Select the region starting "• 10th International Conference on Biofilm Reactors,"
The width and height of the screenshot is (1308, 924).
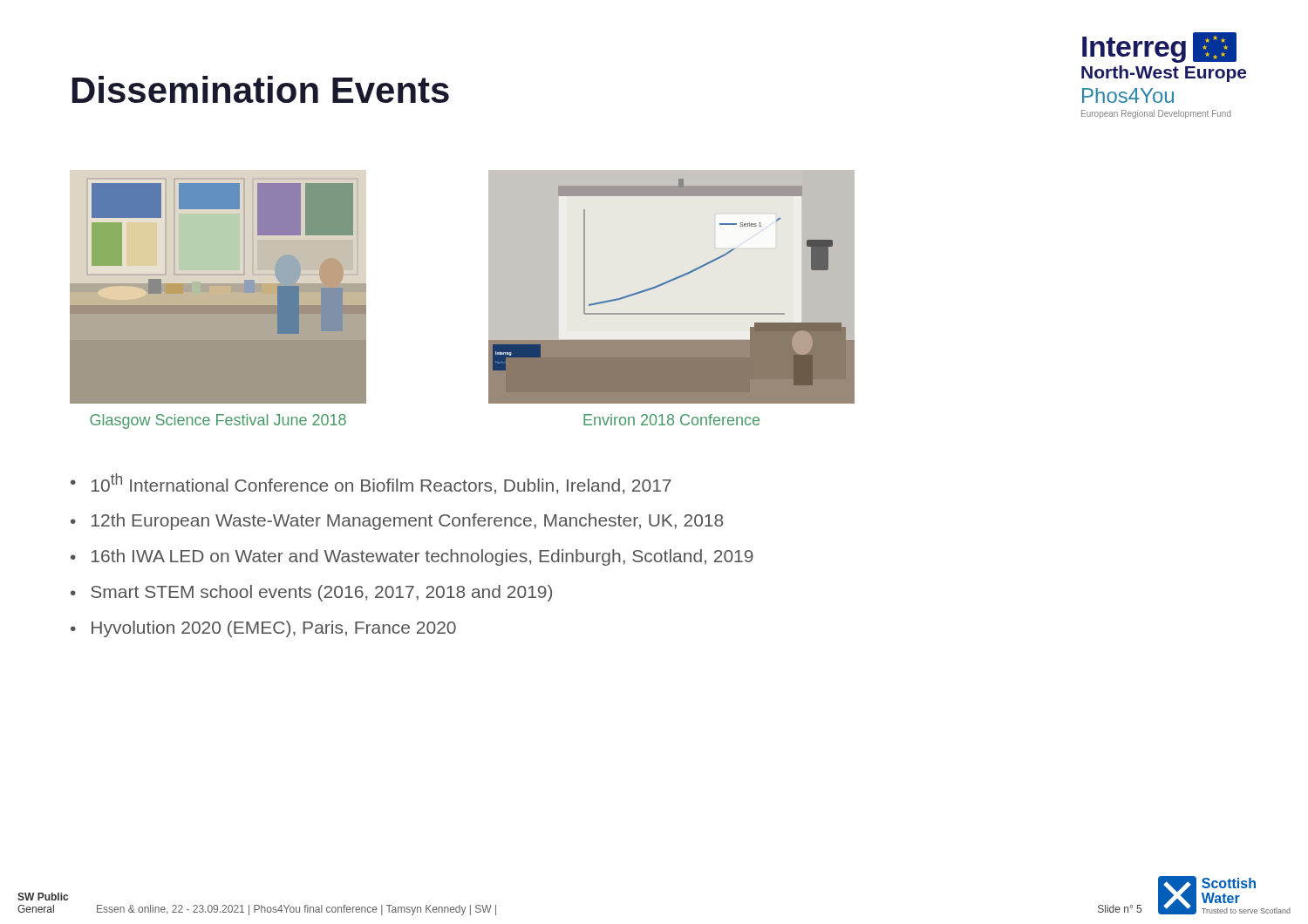point(371,483)
